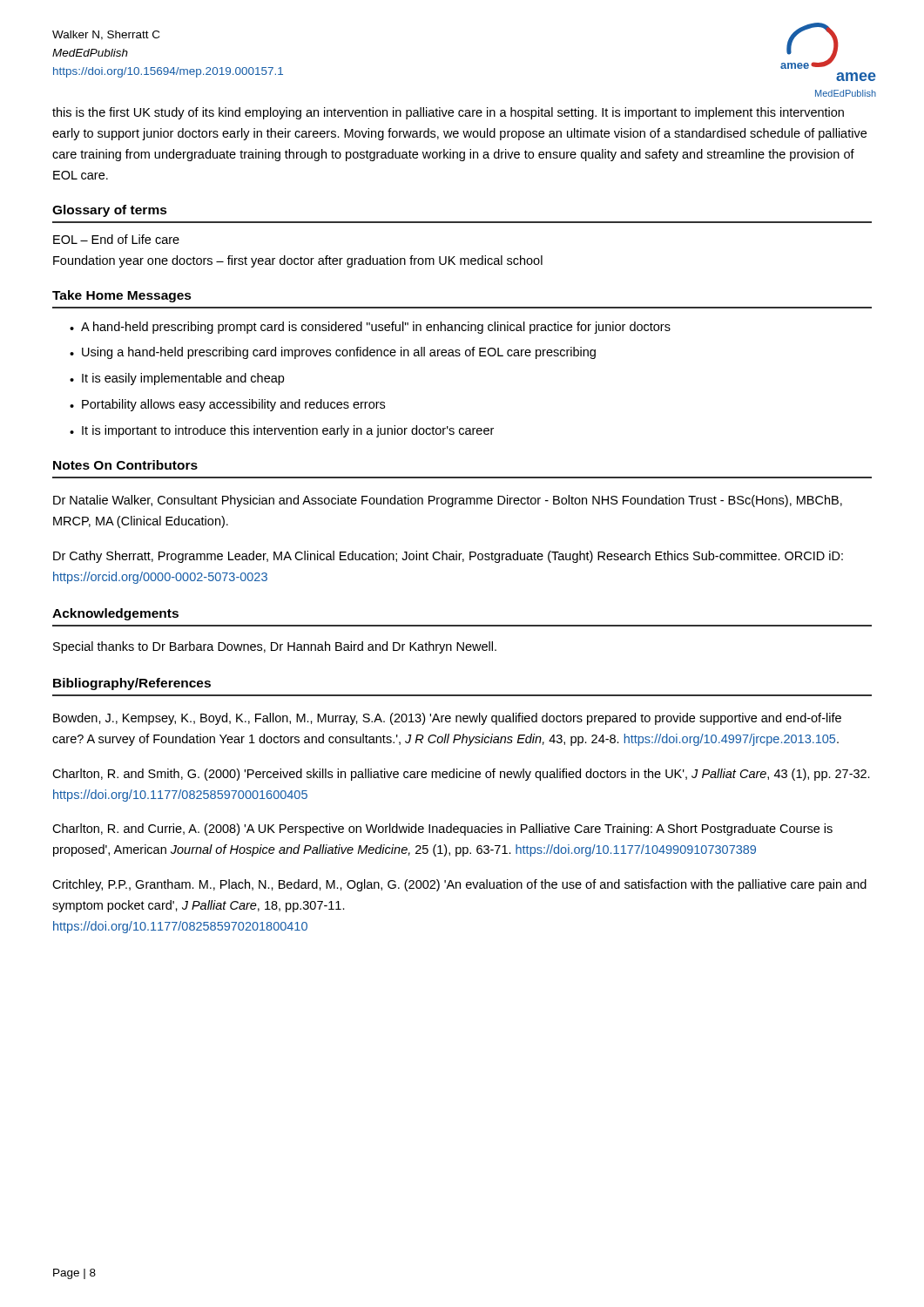
Task: Find the region starting "Take Home Messages"
Action: point(122,295)
